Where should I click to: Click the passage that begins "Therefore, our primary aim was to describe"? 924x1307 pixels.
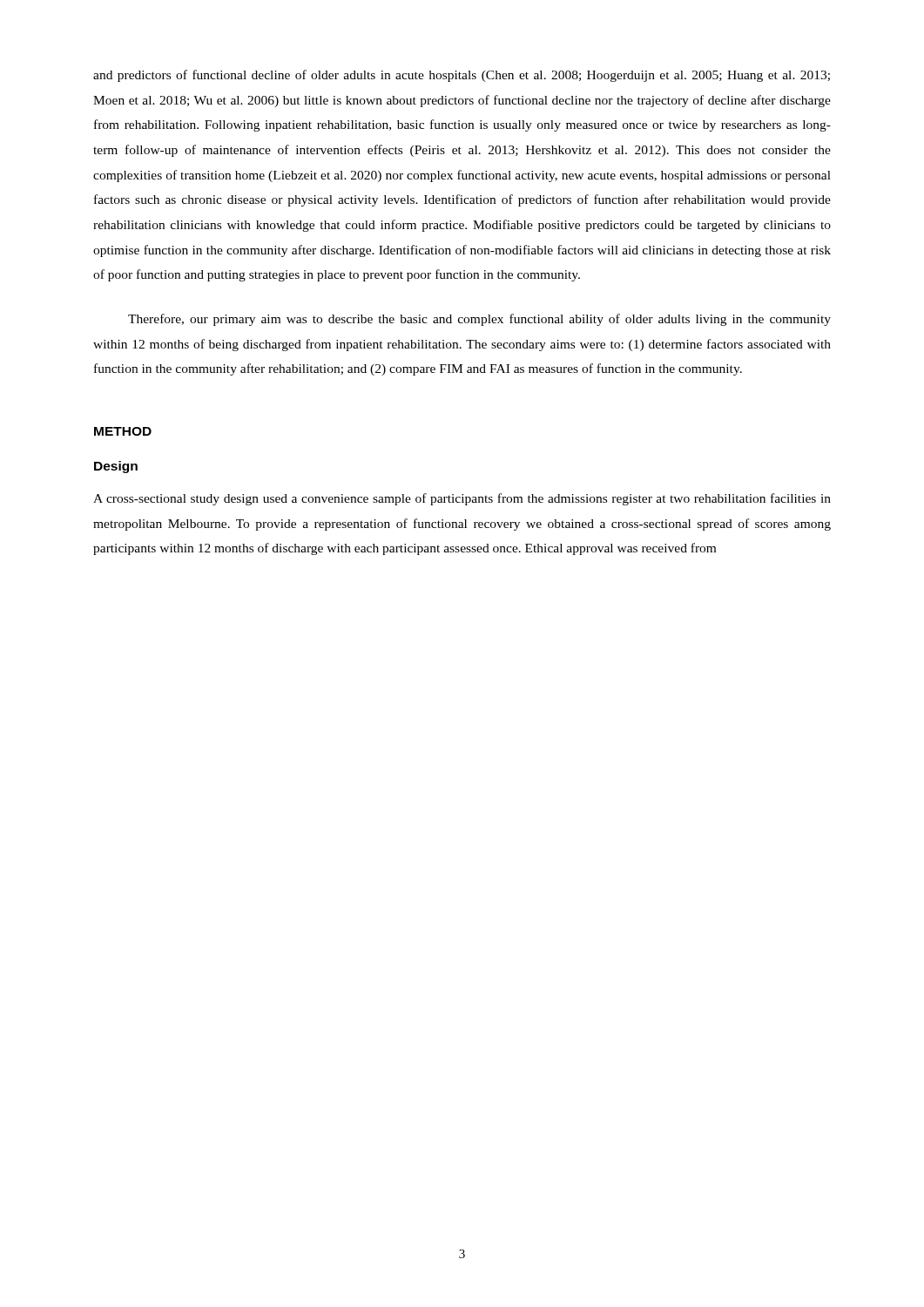coord(462,343)
